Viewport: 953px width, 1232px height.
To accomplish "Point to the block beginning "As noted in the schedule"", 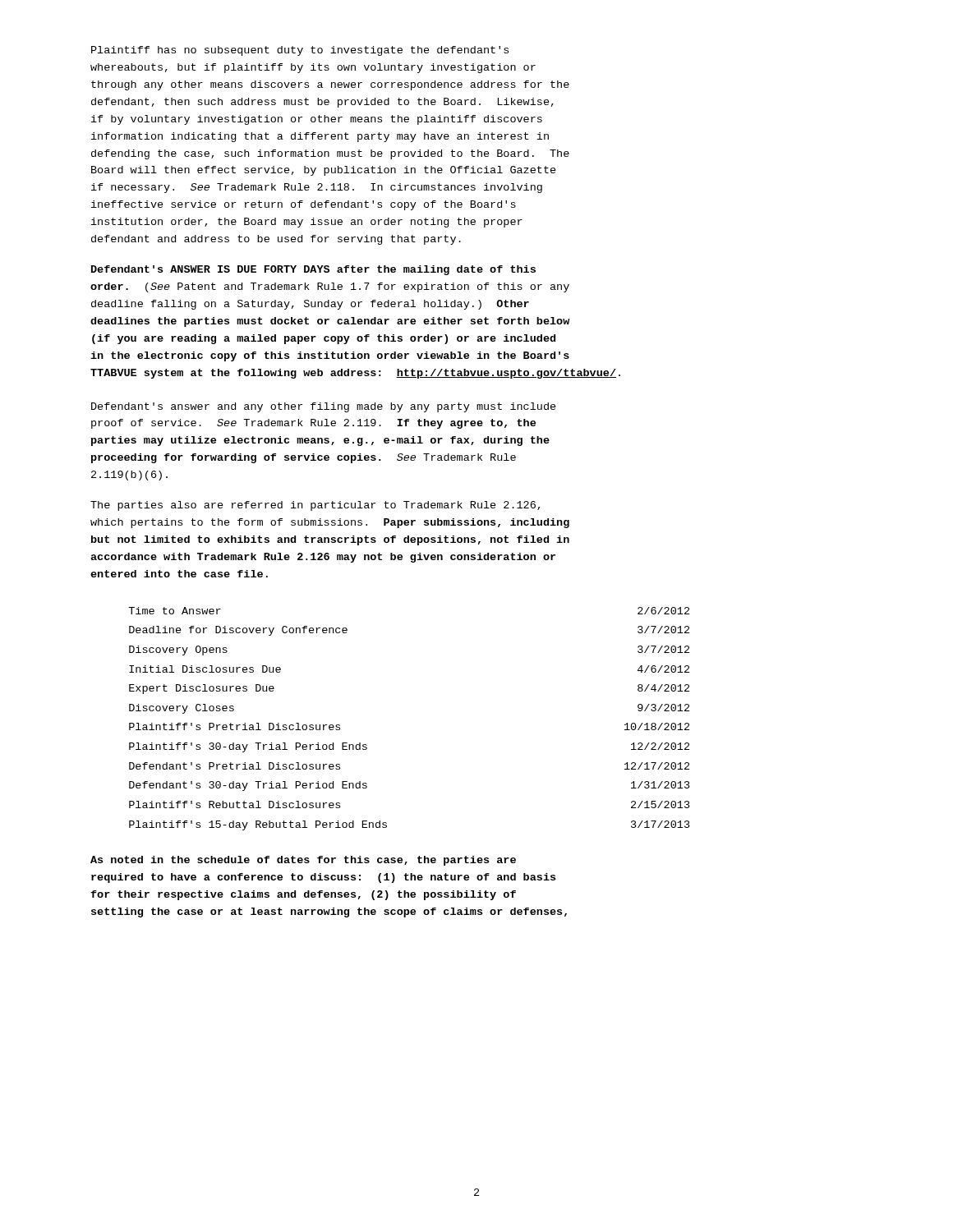I will (476, 887).
